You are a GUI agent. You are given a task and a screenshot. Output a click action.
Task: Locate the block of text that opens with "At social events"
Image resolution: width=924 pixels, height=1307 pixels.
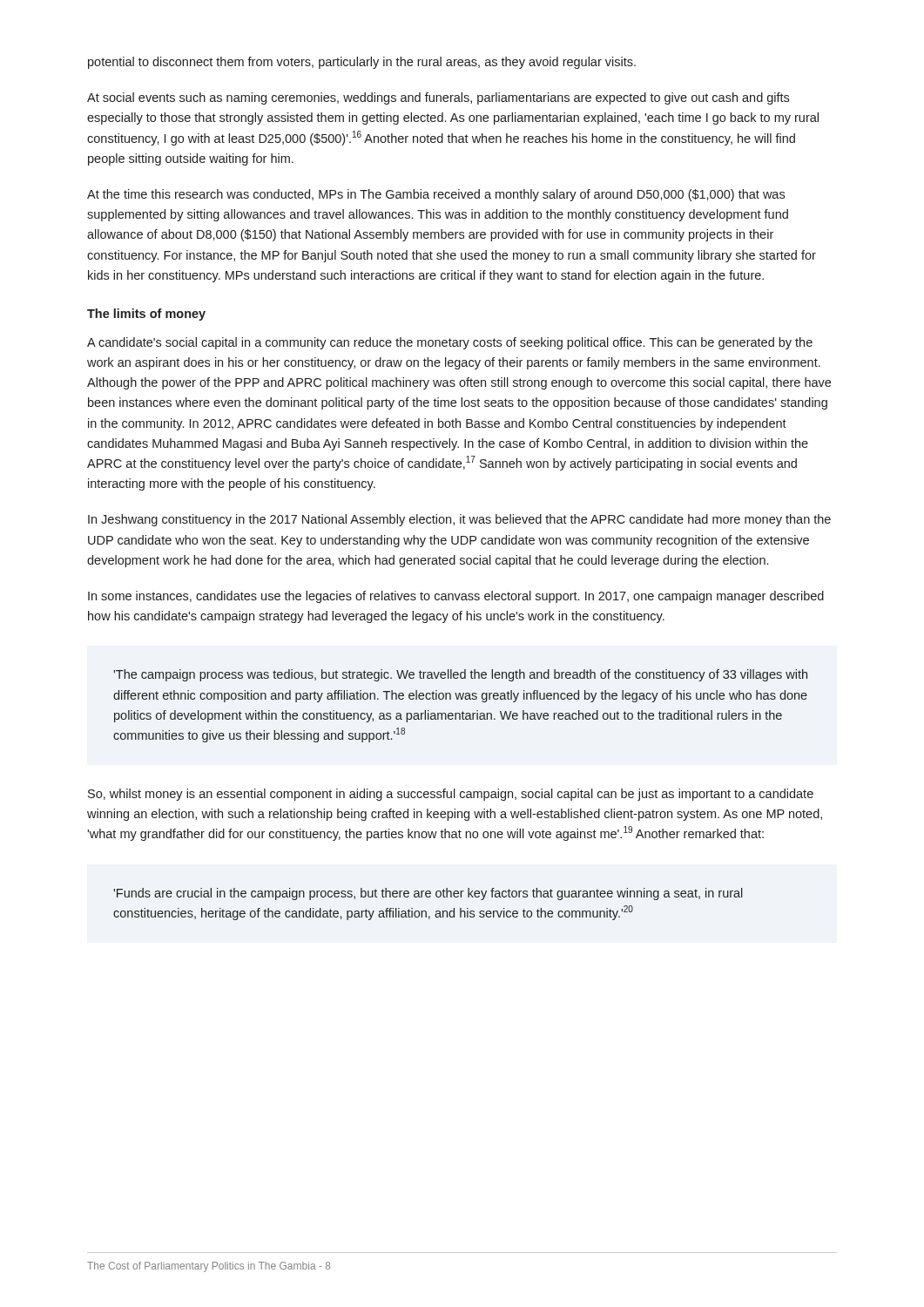tap(453, 128)
